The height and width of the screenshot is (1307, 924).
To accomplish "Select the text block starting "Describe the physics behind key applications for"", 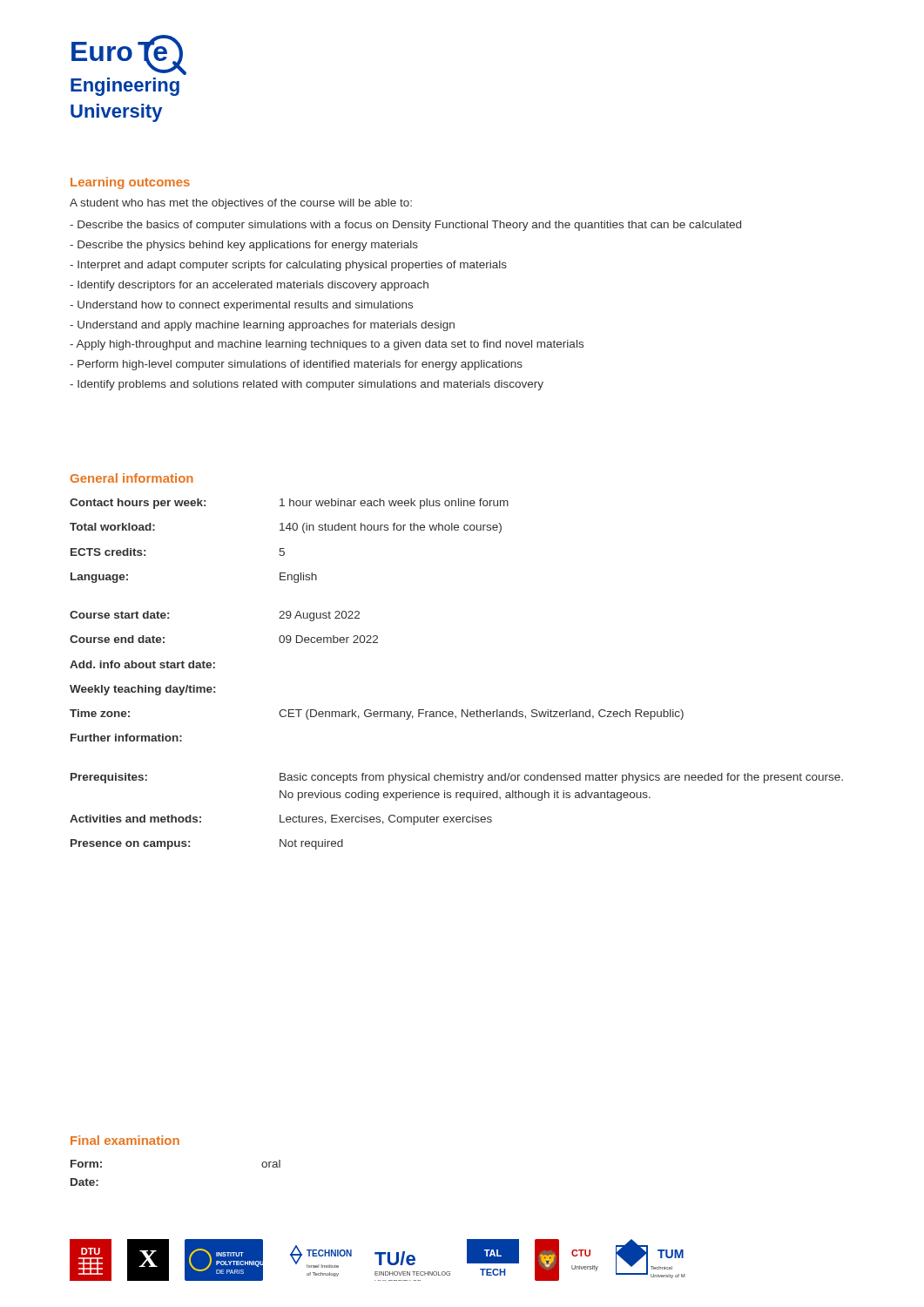I will click(244, 244).
